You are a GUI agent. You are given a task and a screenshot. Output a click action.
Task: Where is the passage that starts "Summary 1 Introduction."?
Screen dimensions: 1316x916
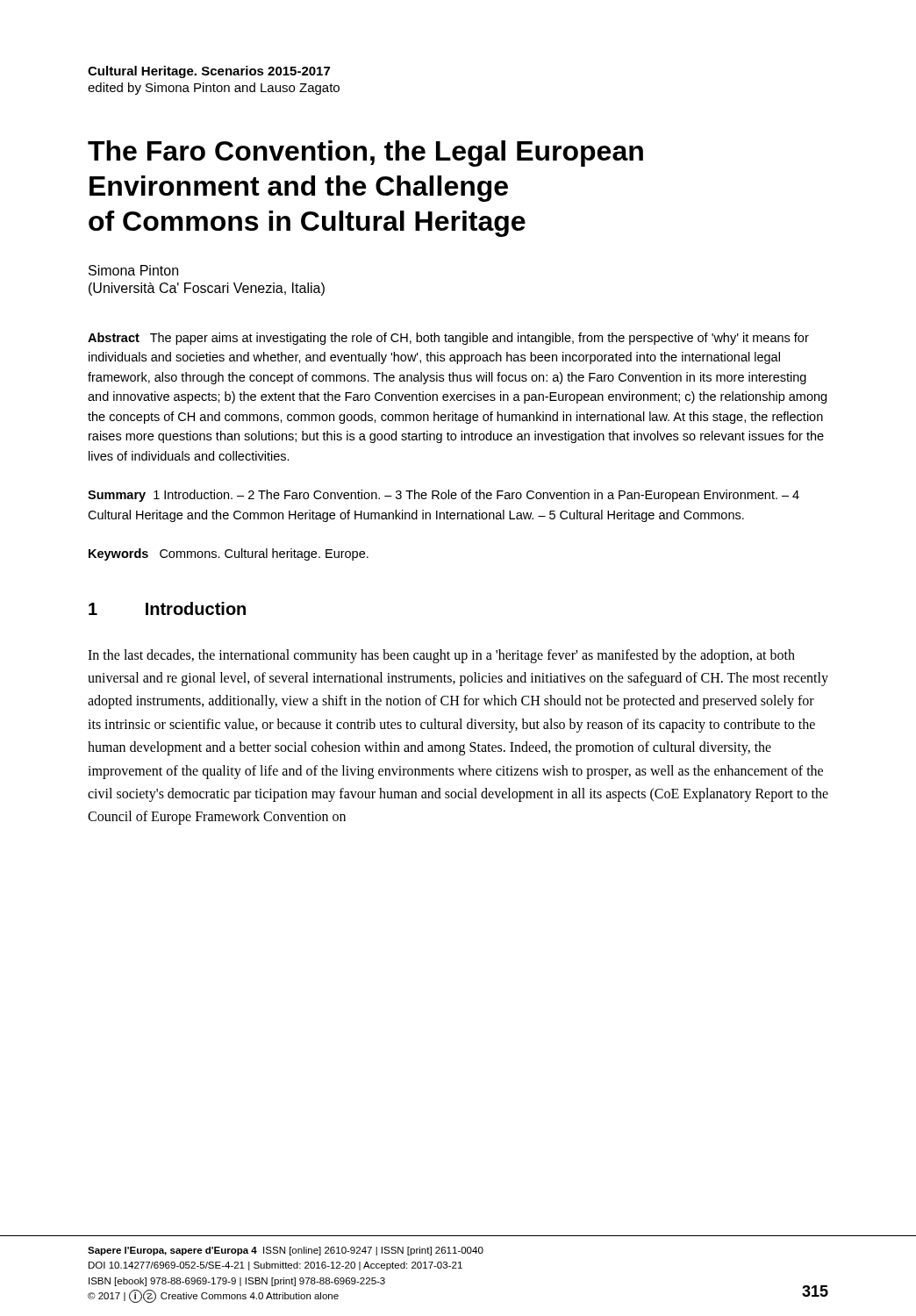[x=458, y=505]
